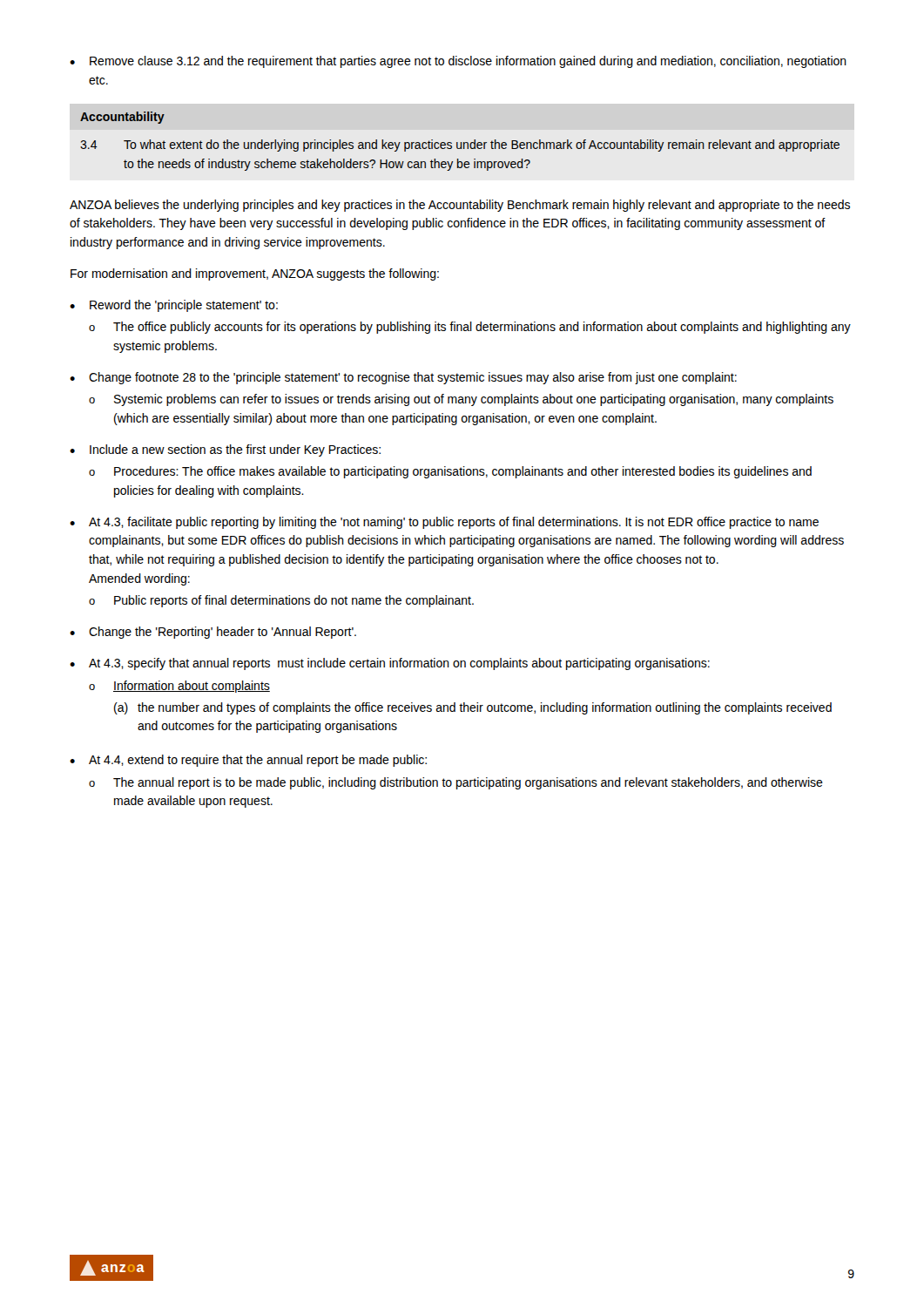Screen dimensions: 1307x924
Task: Select the list item that reads "• At 4.3, specify that"
Action: [x=462, y=698]
